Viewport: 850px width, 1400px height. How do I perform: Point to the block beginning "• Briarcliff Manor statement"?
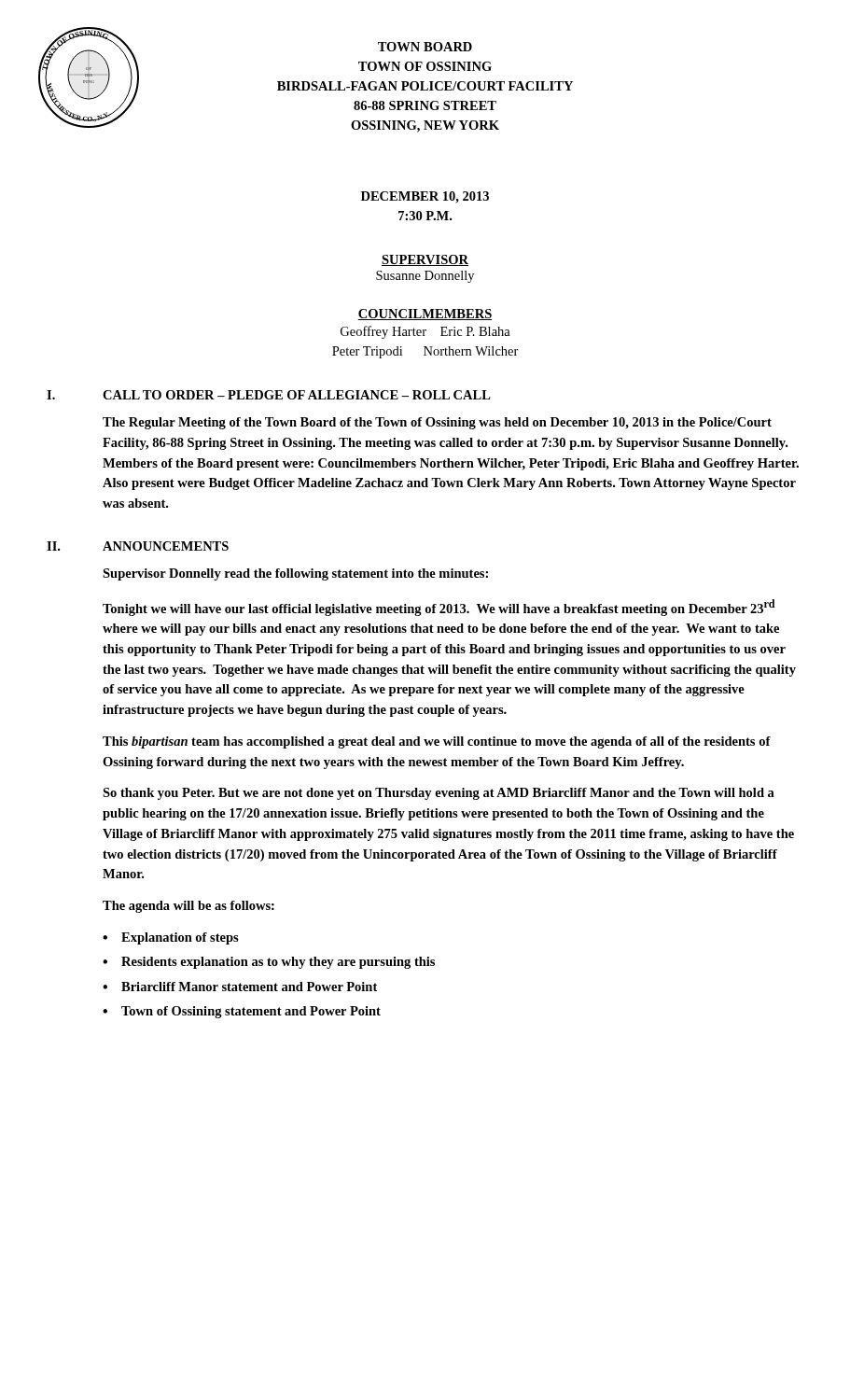click(240, 987)
